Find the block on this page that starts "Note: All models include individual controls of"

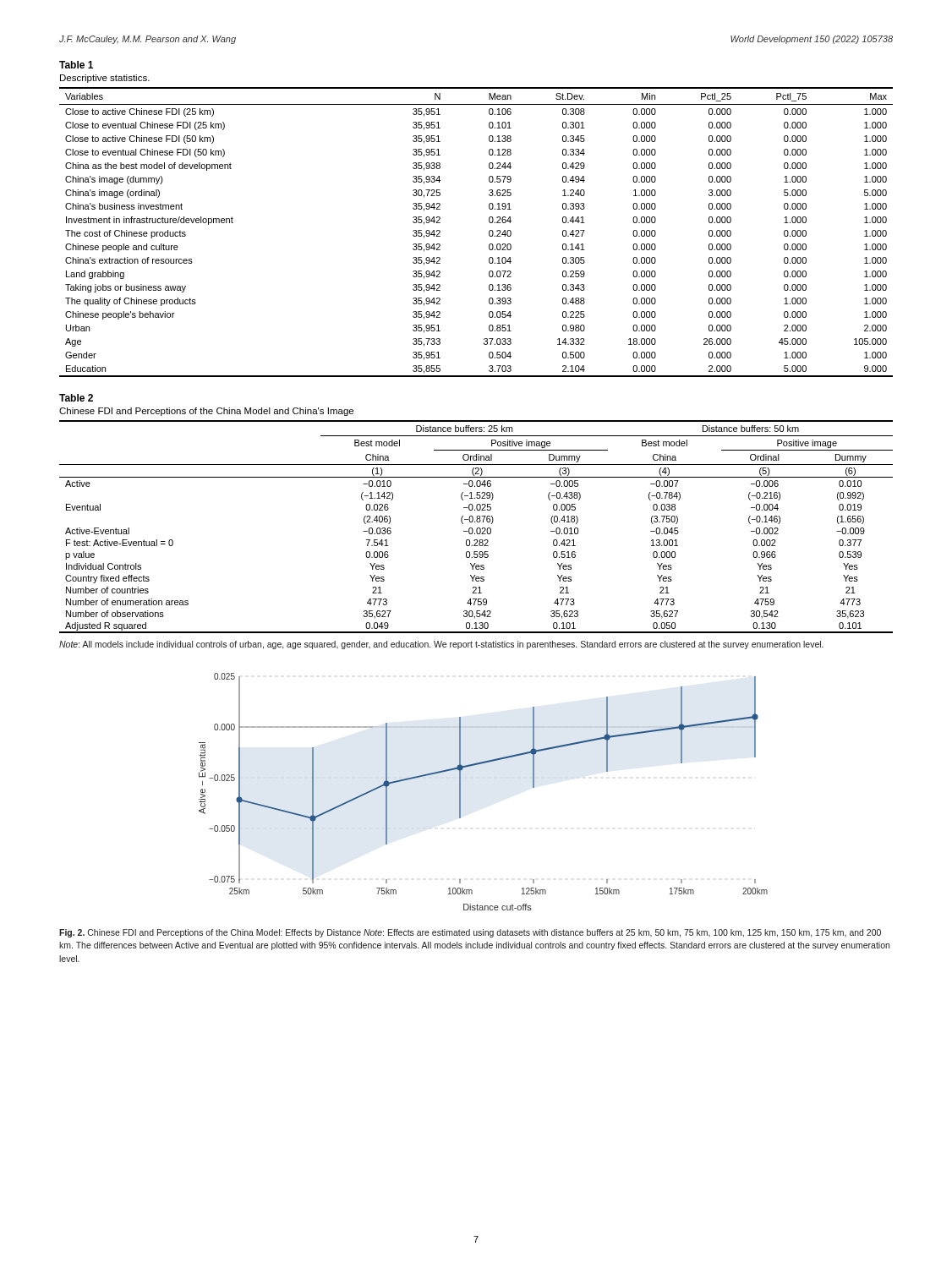pos(442,644)
